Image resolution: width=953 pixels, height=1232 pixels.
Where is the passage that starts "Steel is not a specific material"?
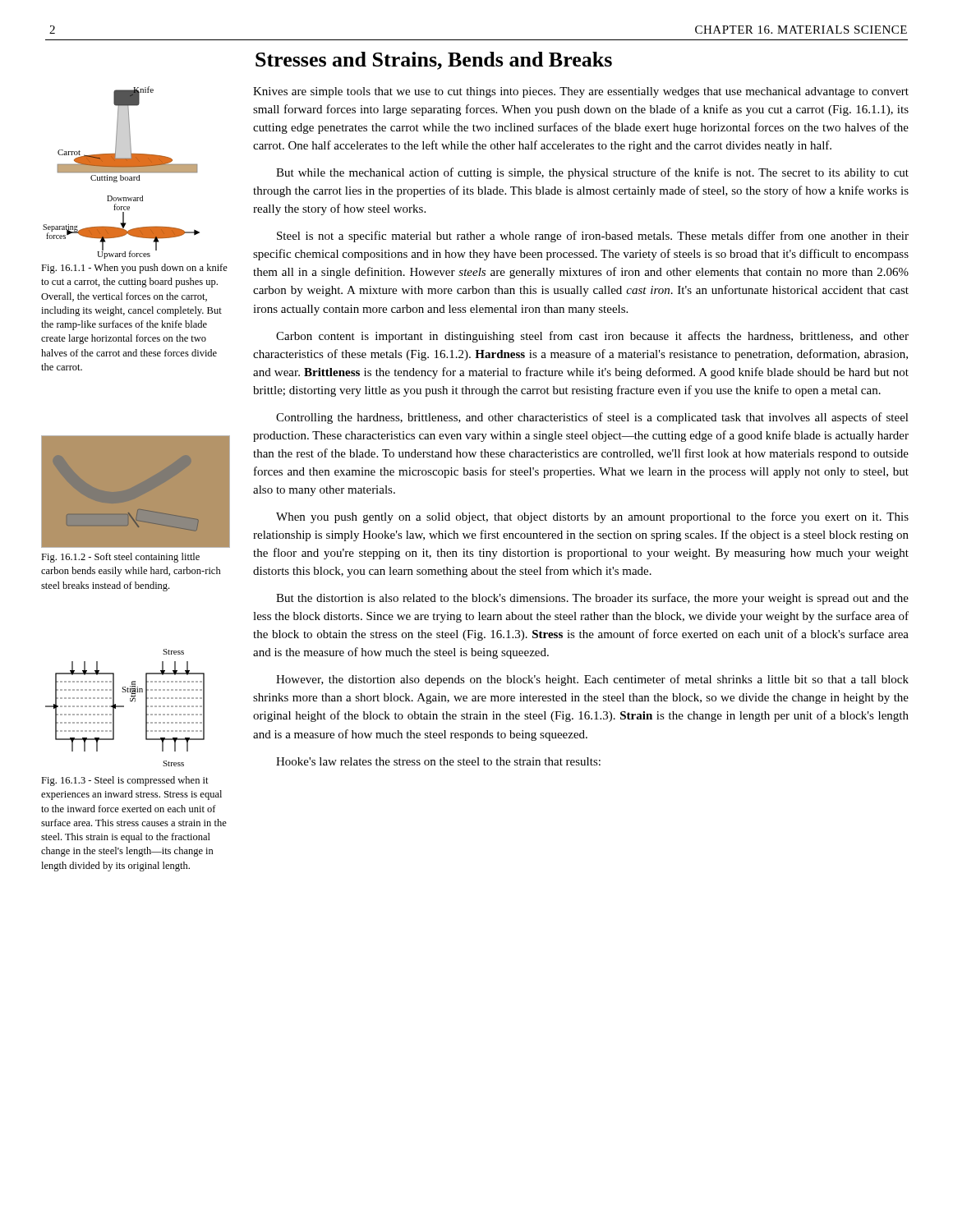pos(581,272)
